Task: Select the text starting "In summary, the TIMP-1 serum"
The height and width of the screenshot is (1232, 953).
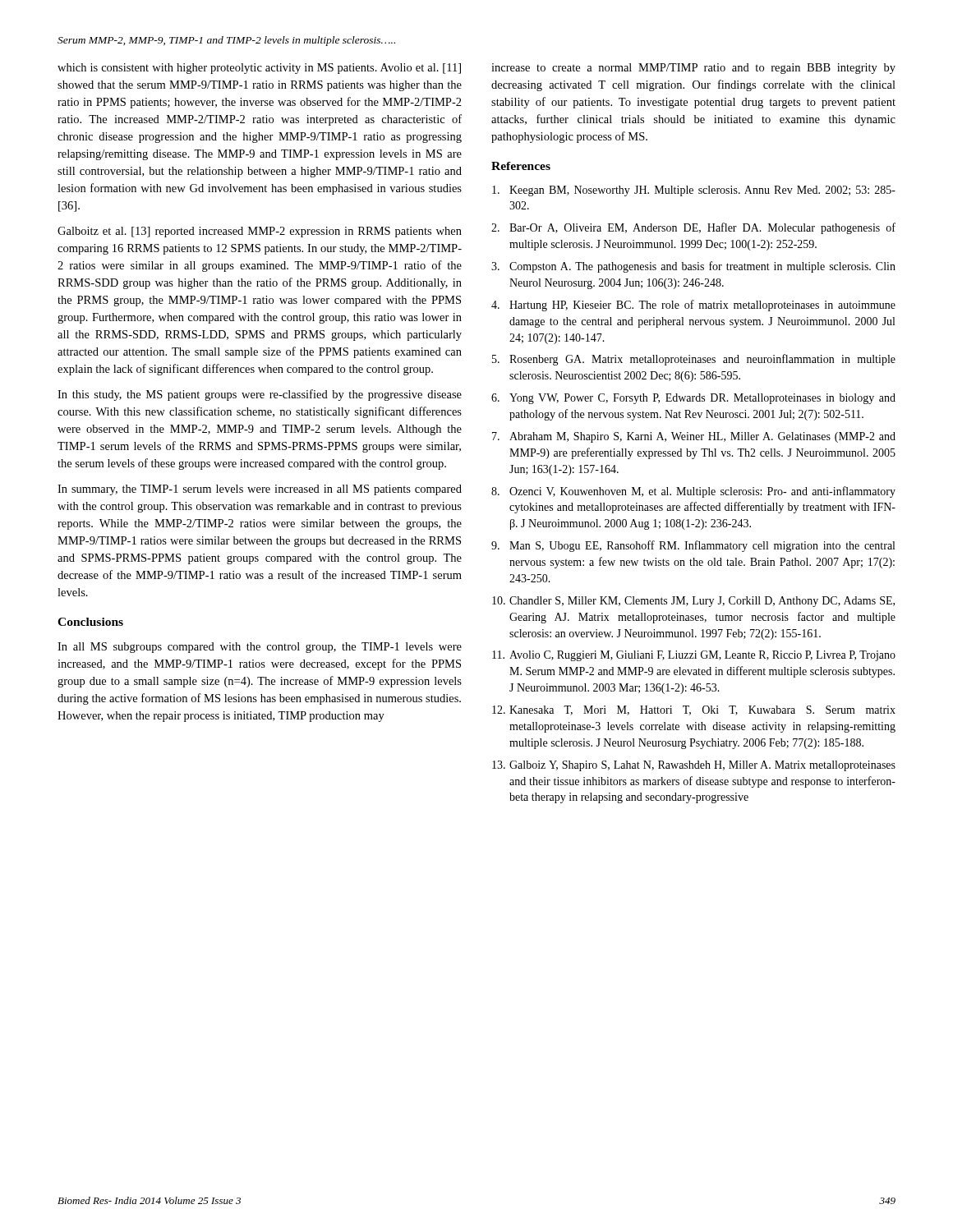Action: [x=260, y=541]
